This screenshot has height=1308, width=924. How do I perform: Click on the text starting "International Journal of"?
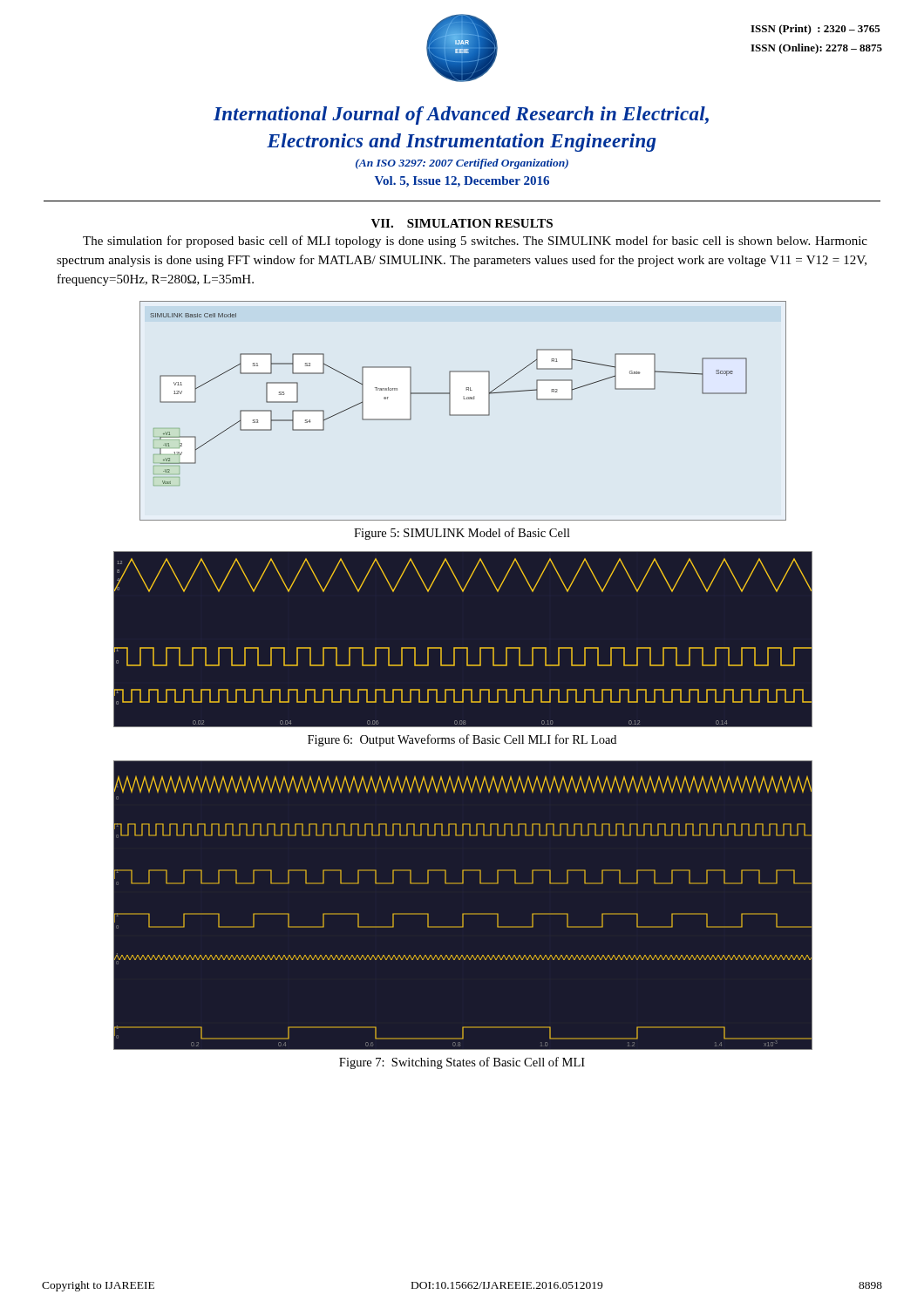pos(462,127)
